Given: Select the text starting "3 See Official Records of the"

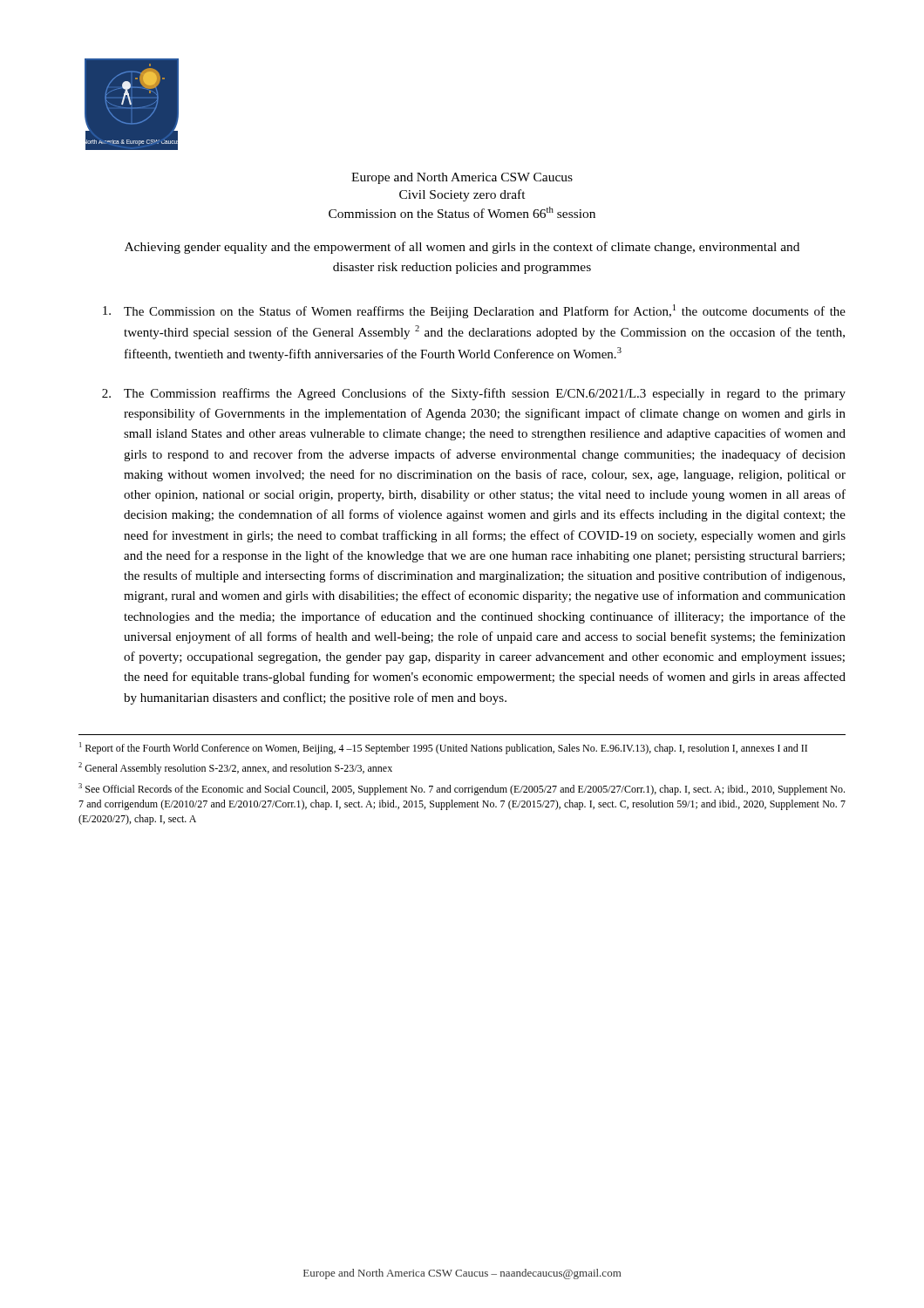Looking at the screenshot, I should coord(462,804).
